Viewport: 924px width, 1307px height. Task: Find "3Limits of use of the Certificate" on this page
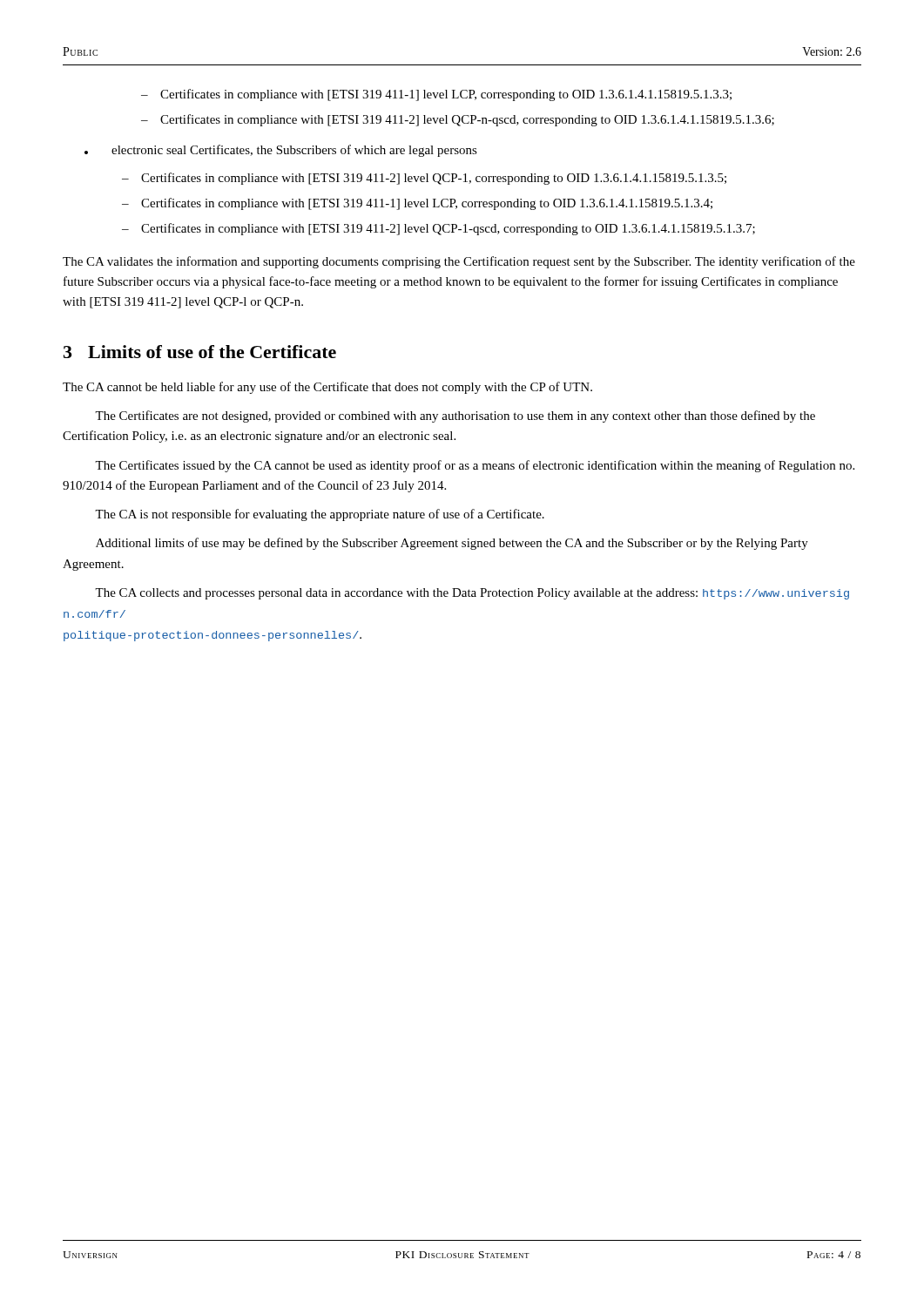[x=200, y=351]
